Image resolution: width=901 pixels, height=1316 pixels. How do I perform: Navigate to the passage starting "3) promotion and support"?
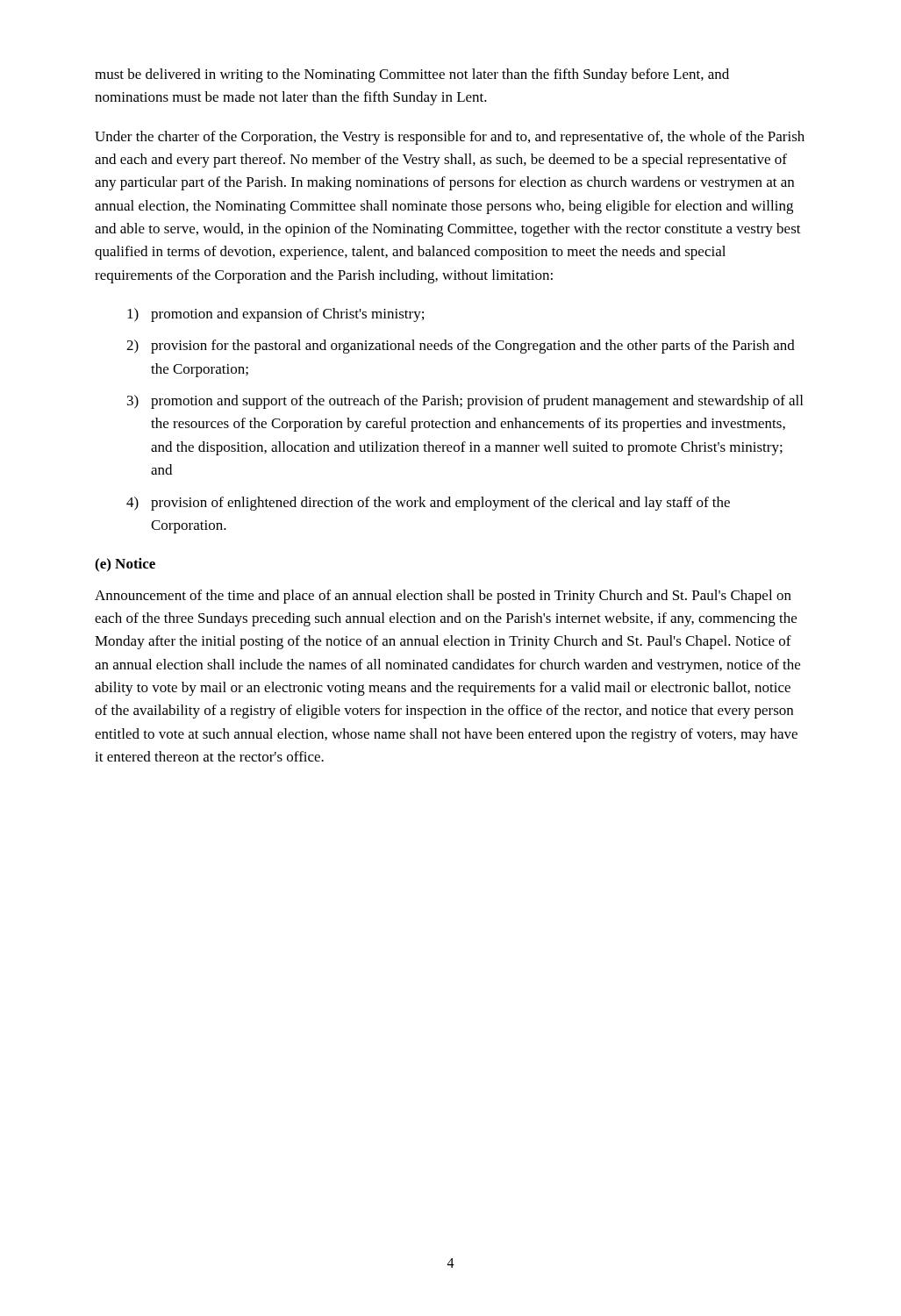466,436
